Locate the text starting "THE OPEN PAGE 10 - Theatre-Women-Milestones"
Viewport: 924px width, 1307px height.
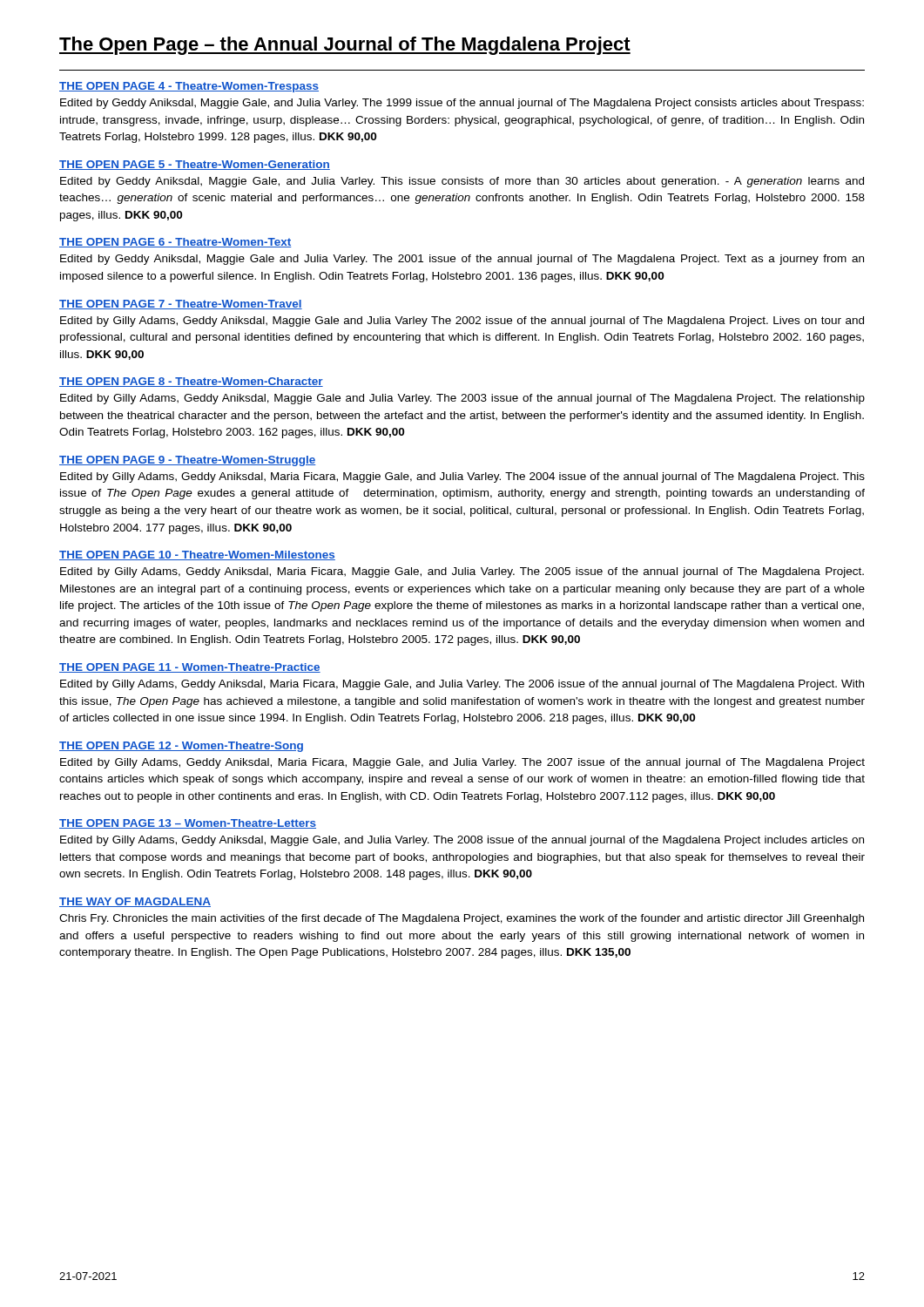[x=197, y=555]
